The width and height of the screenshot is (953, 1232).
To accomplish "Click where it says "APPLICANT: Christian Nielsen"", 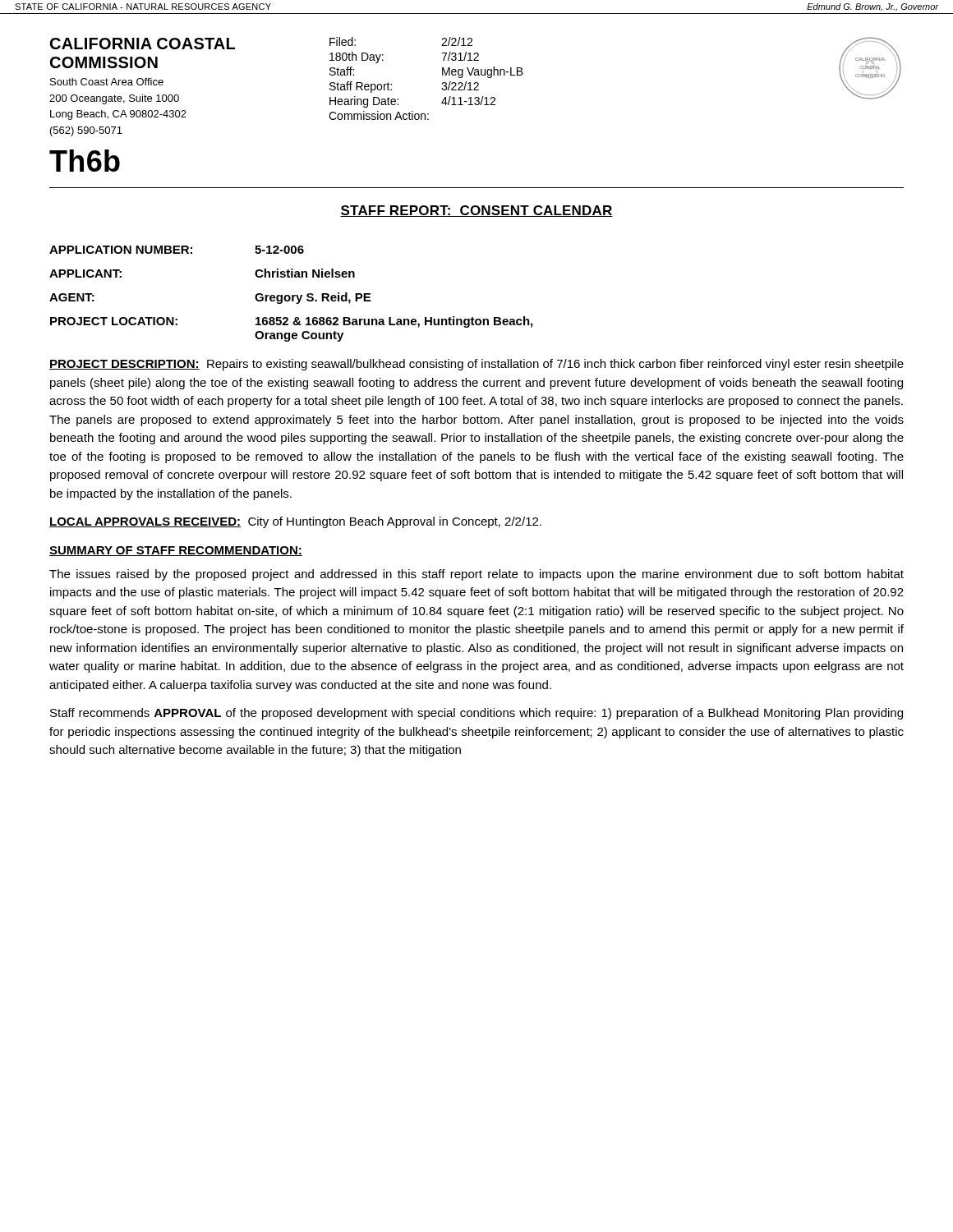I will [83, 273].
